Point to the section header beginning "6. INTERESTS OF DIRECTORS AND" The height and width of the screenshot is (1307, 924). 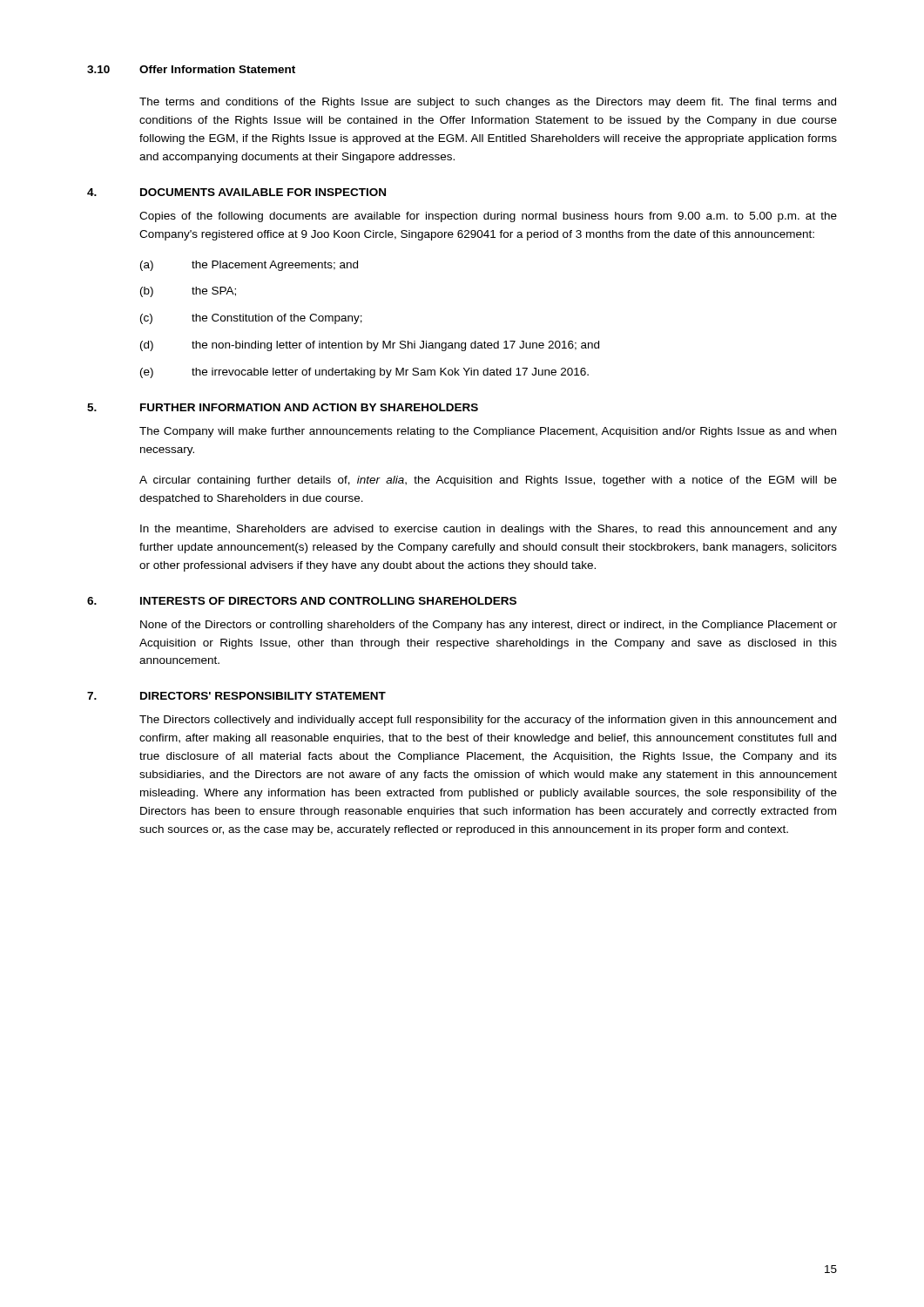(x=302, y=600)
